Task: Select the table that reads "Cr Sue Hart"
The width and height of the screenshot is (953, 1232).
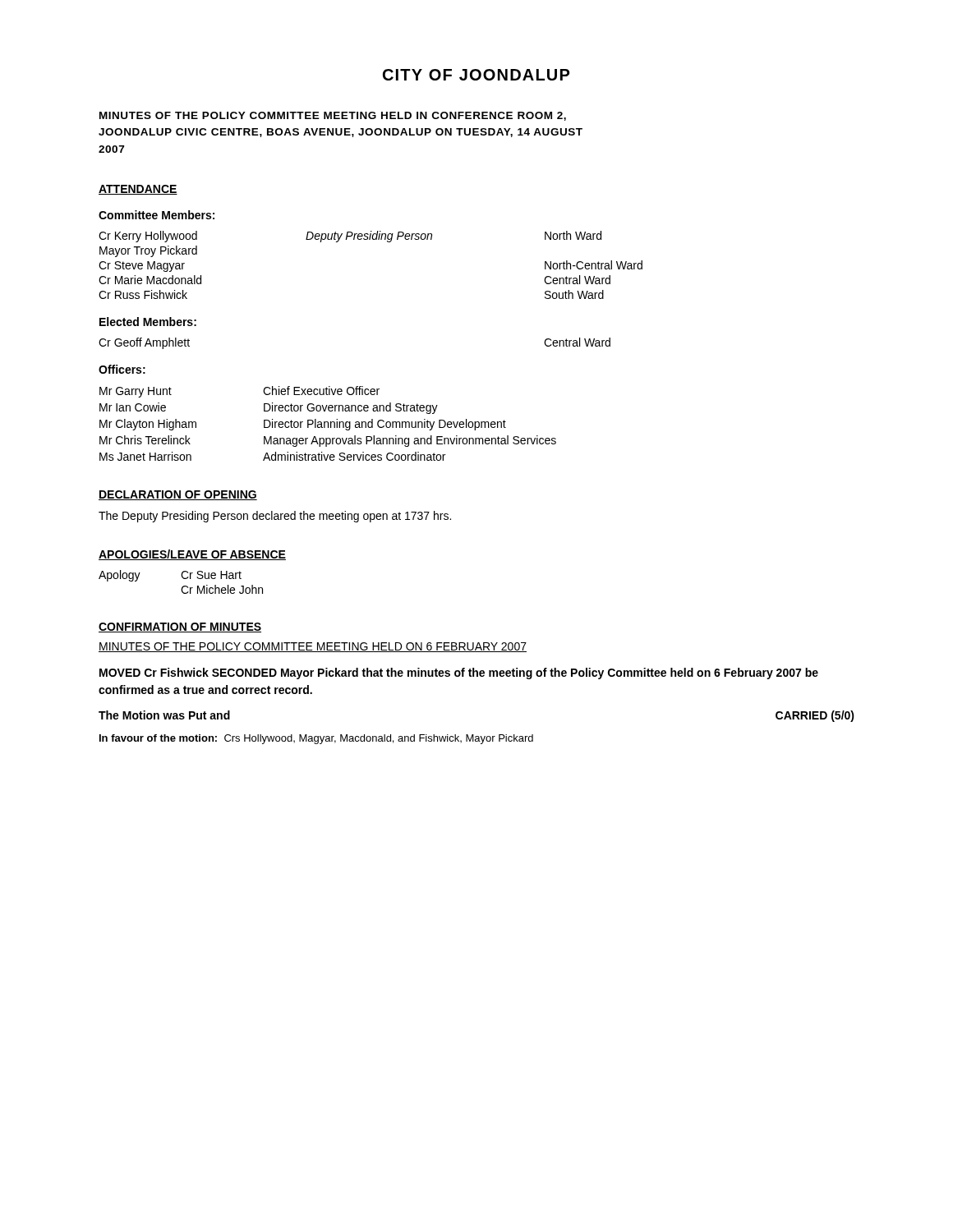Action: point(476,582)
